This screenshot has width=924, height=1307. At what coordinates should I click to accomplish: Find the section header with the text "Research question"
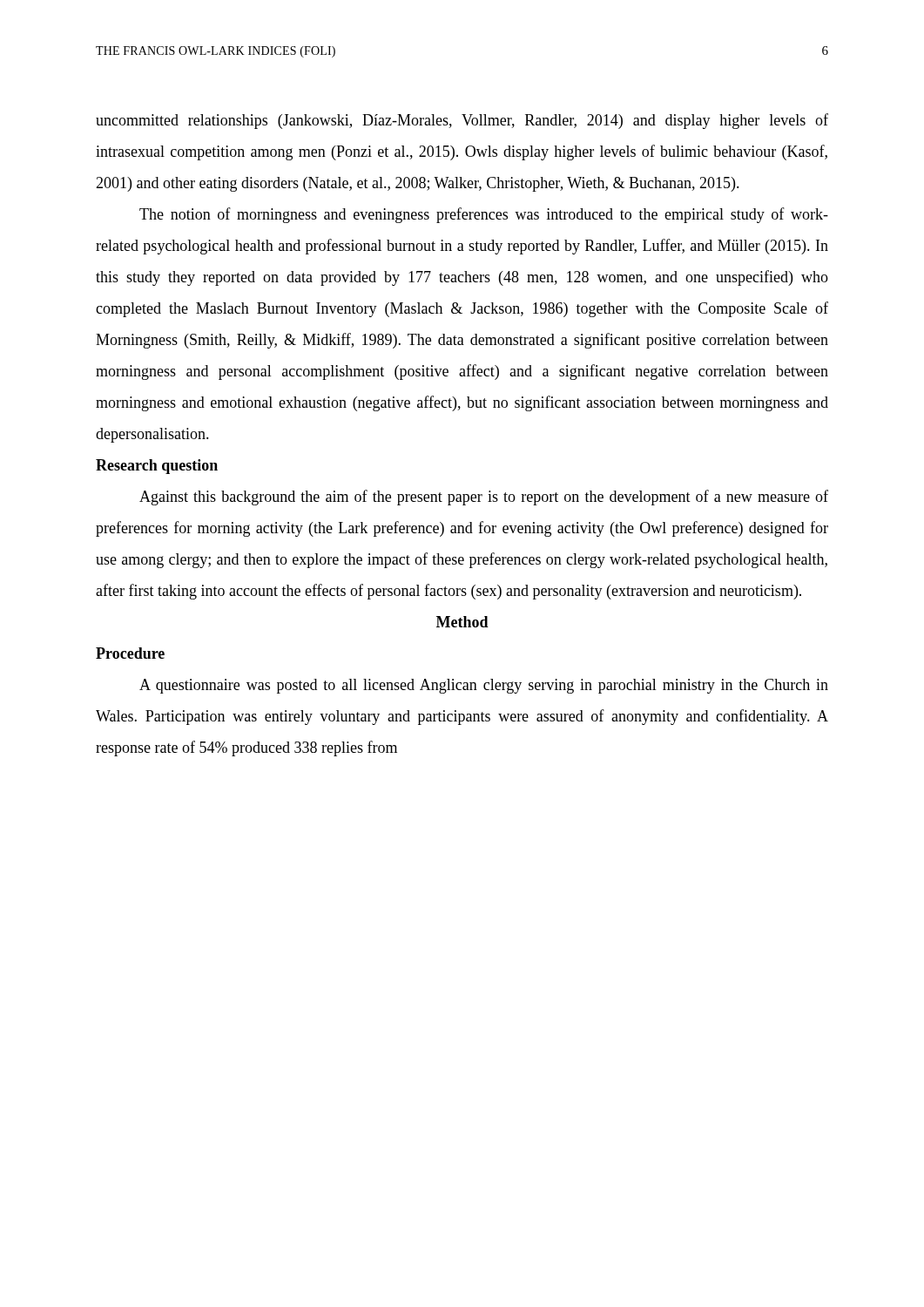(x=157, y=465)
